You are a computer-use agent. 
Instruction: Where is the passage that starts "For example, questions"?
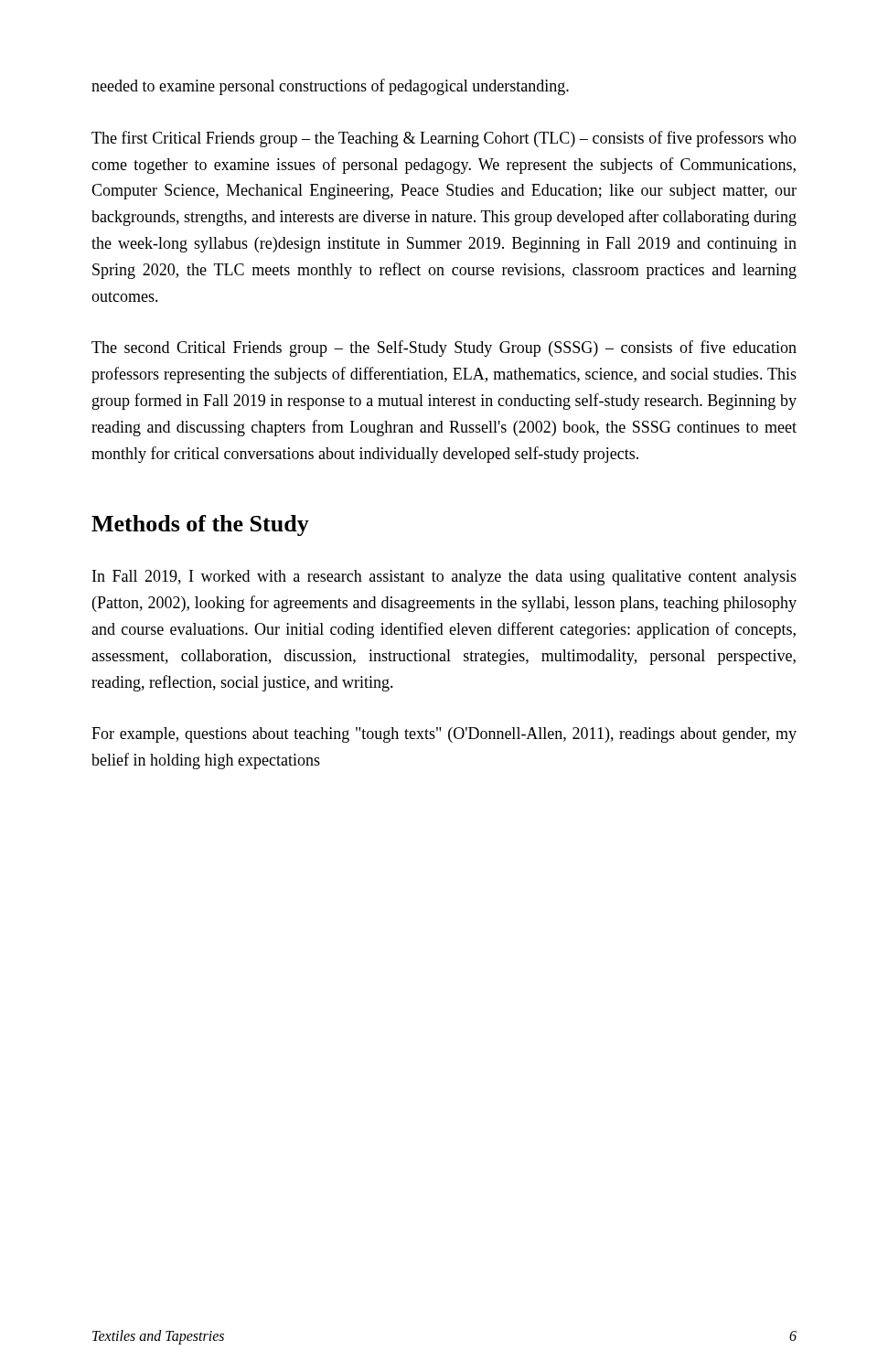coord(444,747)
